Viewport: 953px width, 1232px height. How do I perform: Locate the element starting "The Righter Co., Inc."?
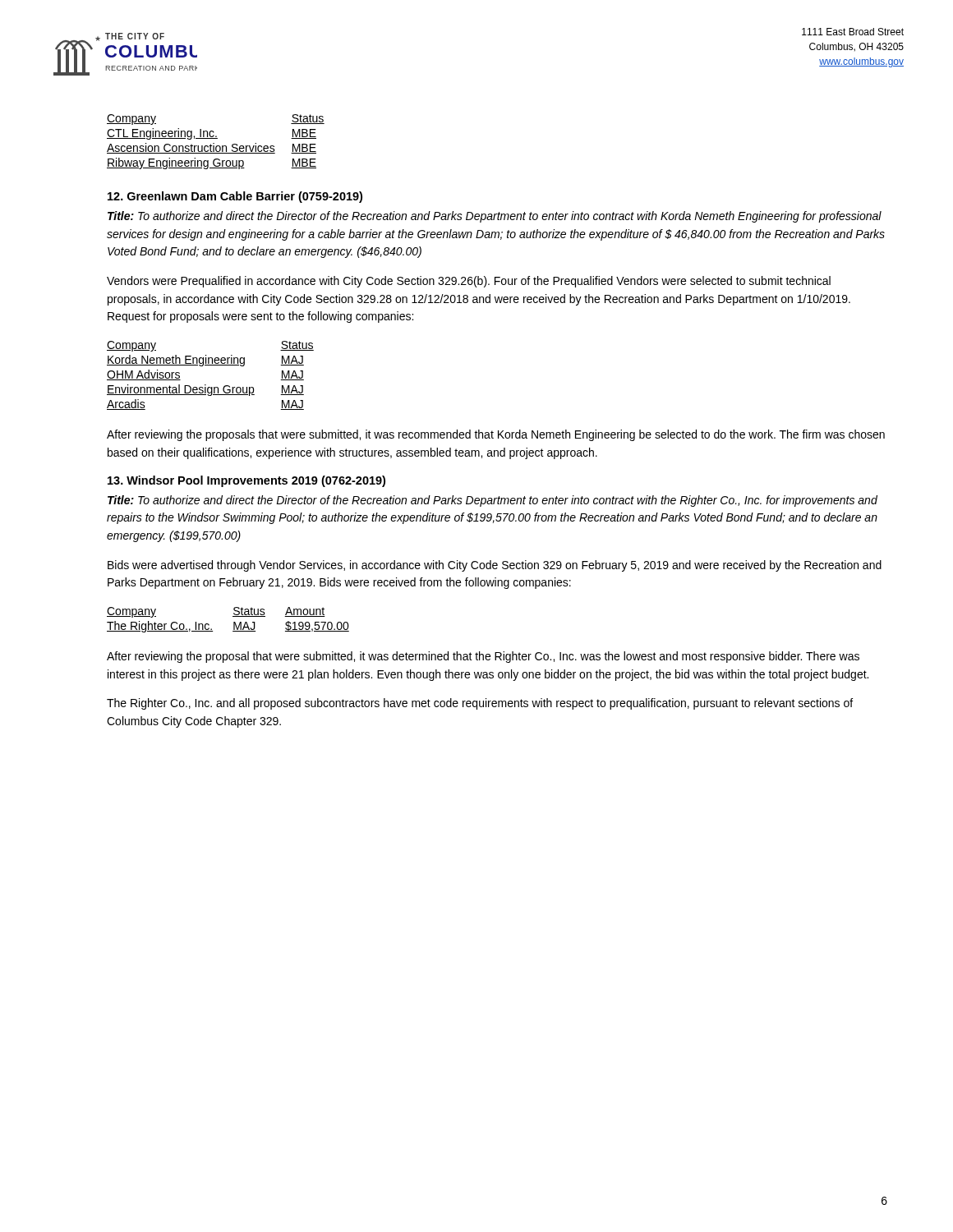point(480,712)
